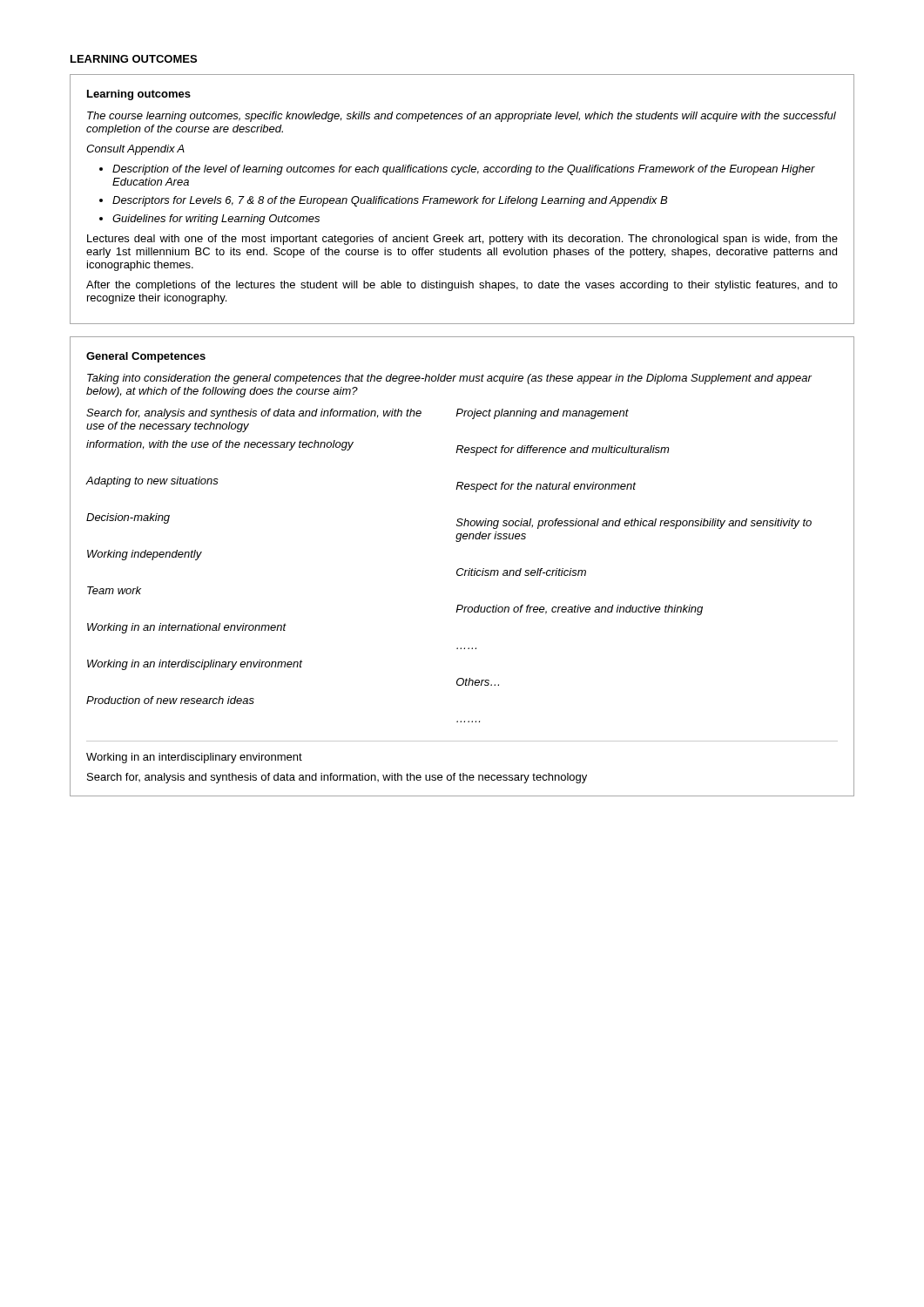The width and height of the screenshot is (924, 1307).
Task: Select the table that reads "General Competences Taking into"
Action: click(462, 566)
